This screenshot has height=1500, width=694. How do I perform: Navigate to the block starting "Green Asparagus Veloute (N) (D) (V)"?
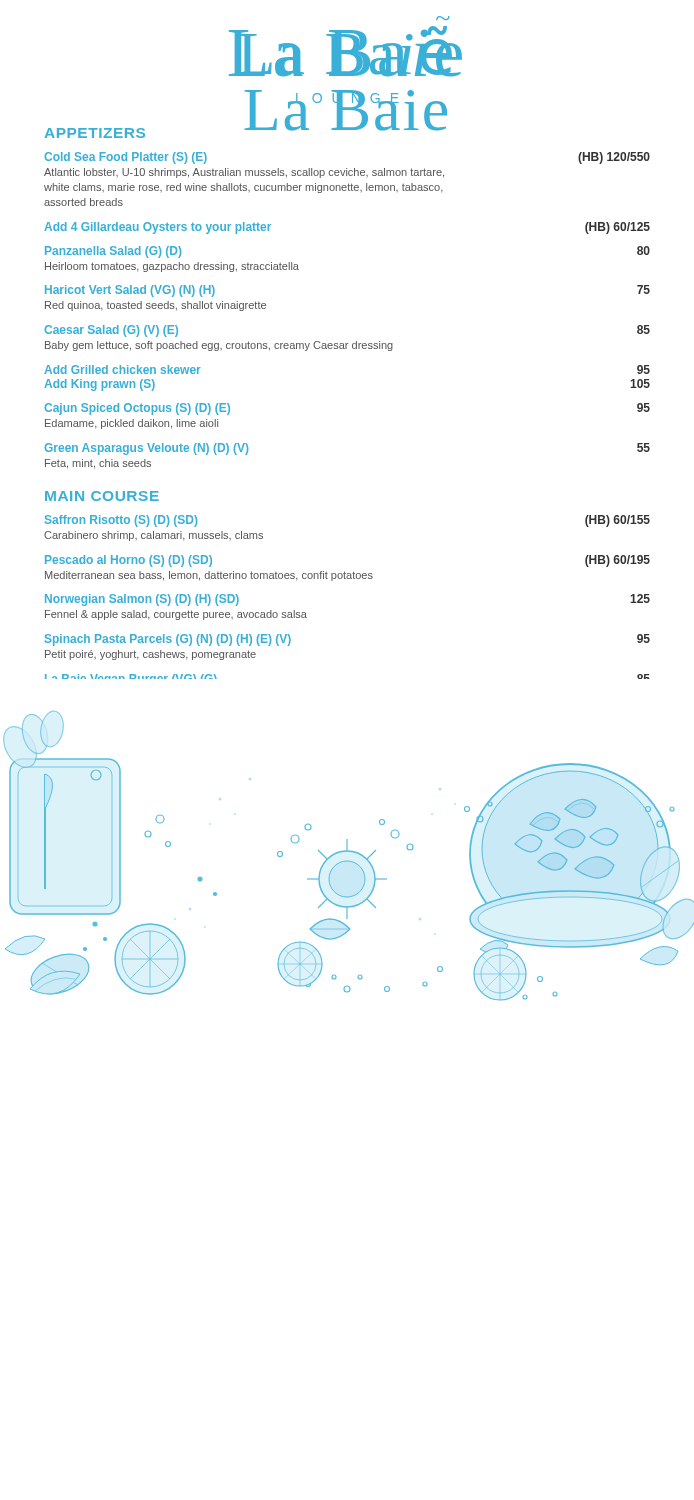click(x=140, y=448)
